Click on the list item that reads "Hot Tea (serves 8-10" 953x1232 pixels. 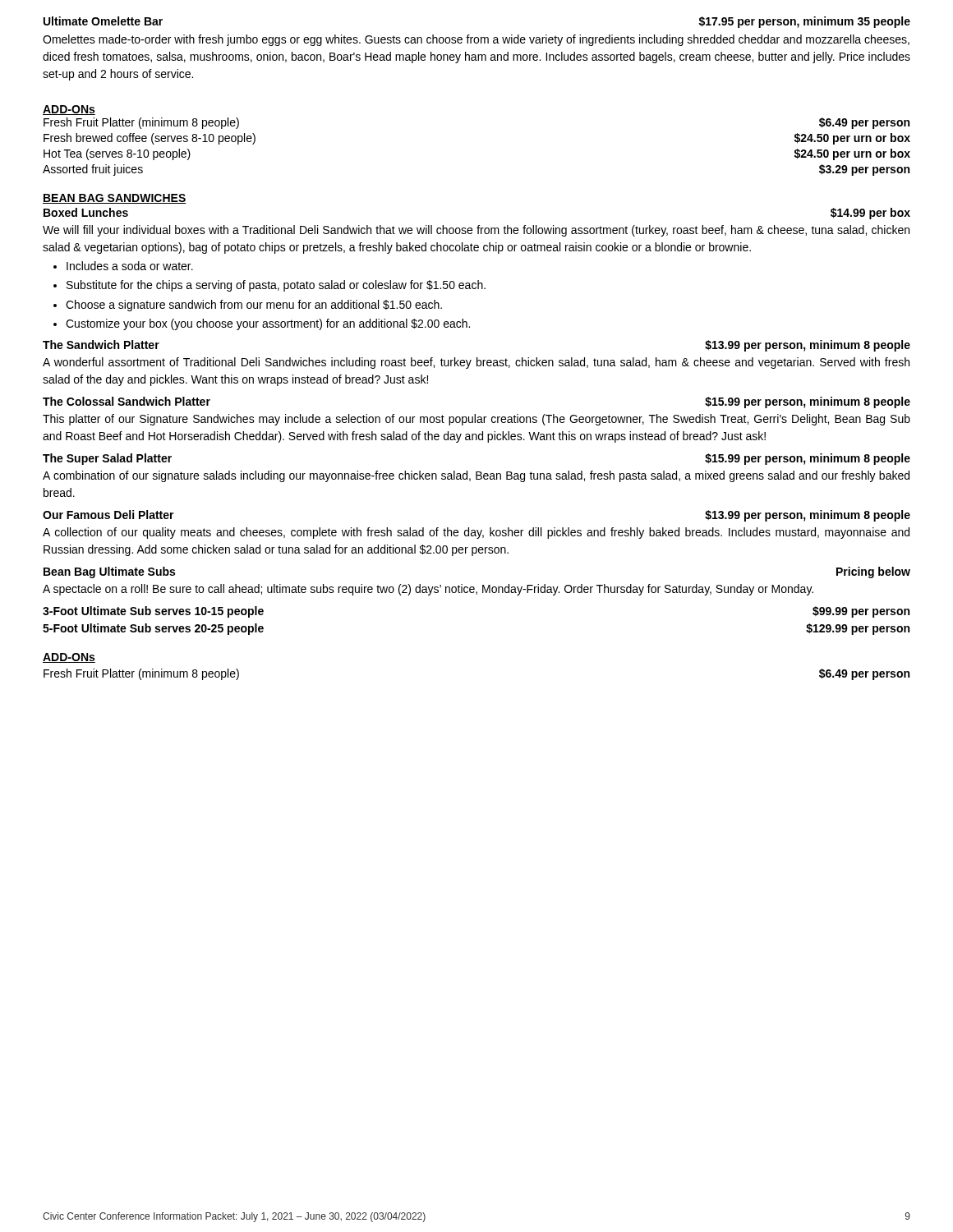coord(120,154)
